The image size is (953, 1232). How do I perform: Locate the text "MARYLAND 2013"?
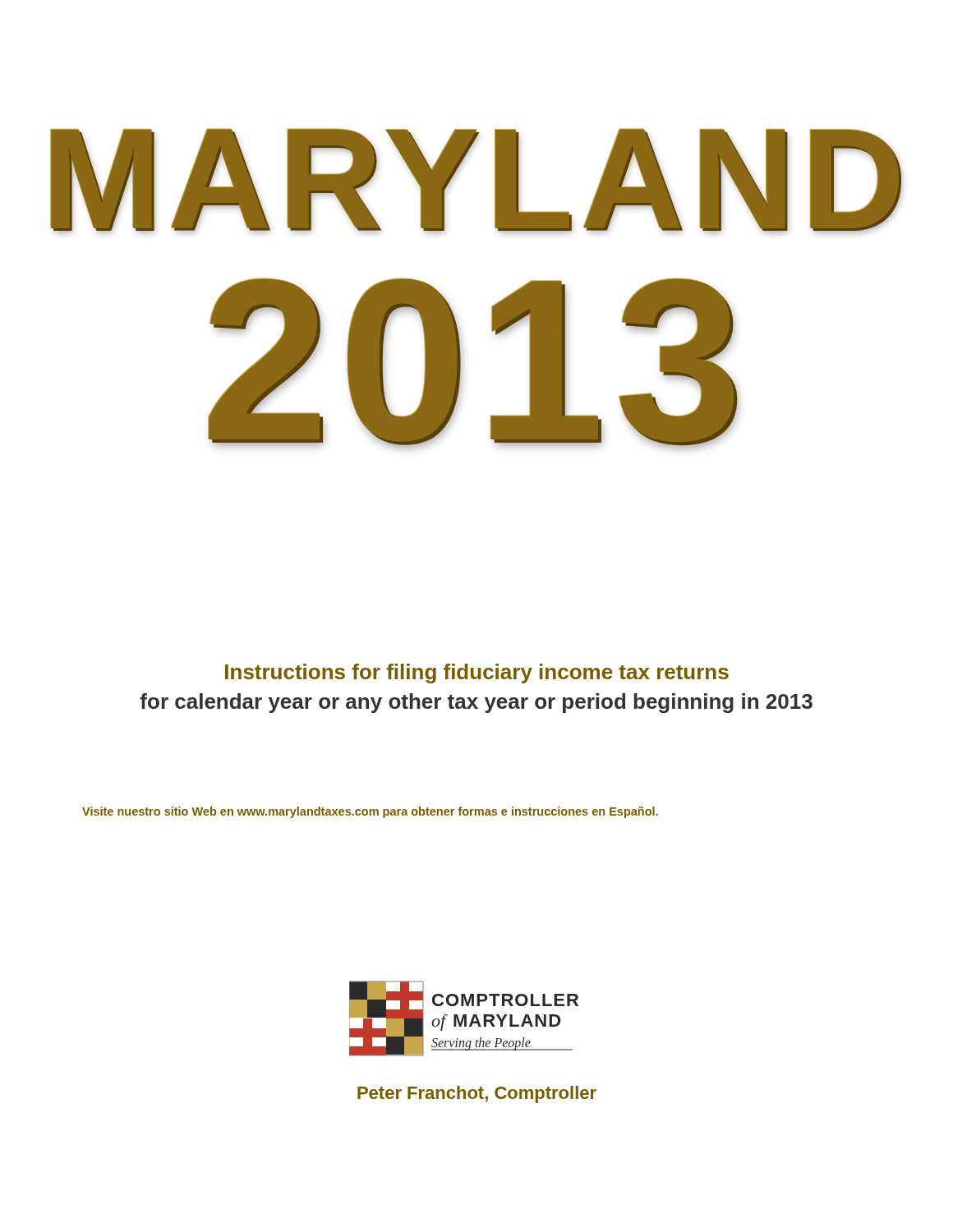476,288
